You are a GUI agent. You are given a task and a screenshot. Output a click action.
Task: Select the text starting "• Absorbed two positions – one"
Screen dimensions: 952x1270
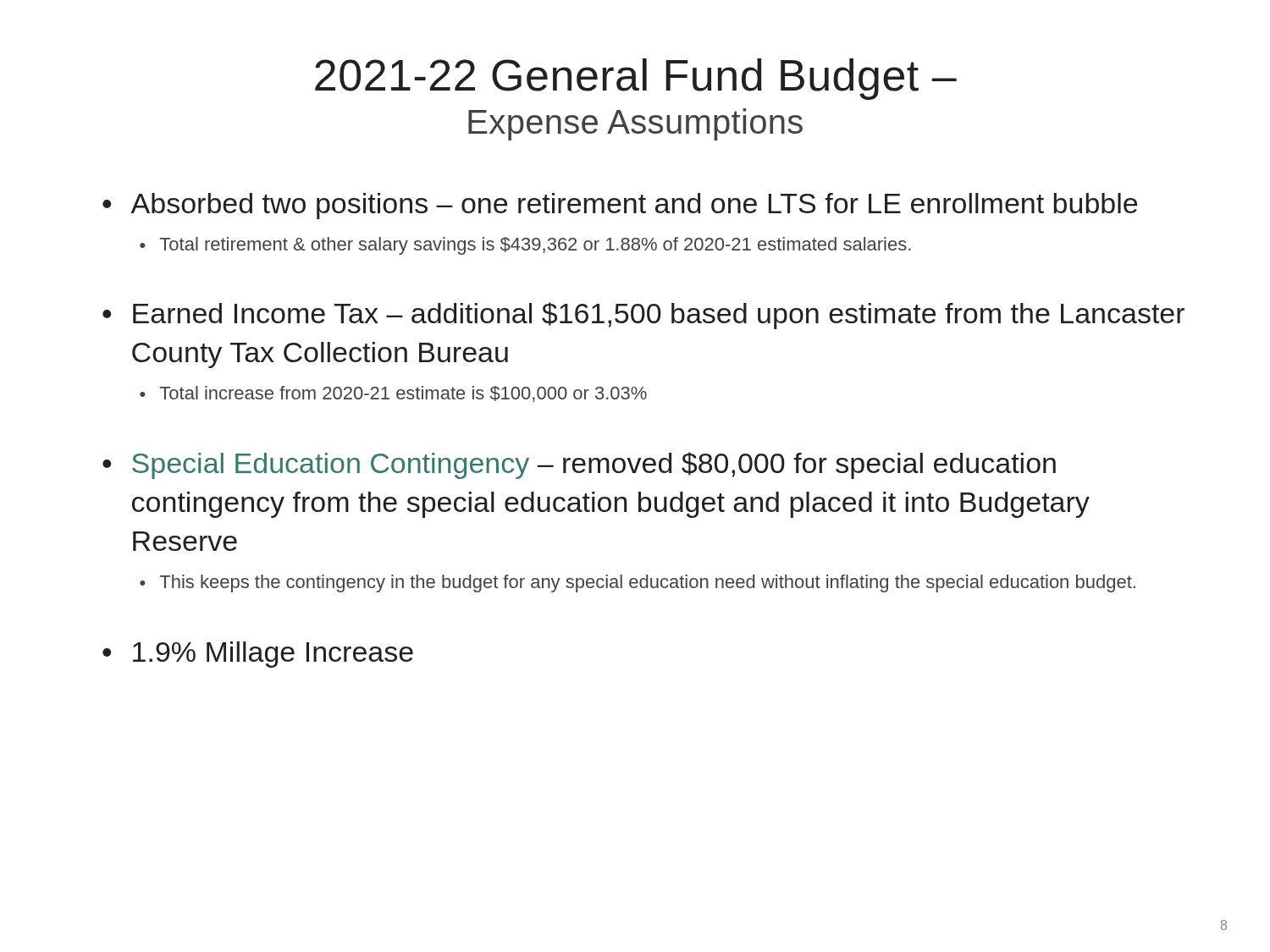[x=620, y=224]
